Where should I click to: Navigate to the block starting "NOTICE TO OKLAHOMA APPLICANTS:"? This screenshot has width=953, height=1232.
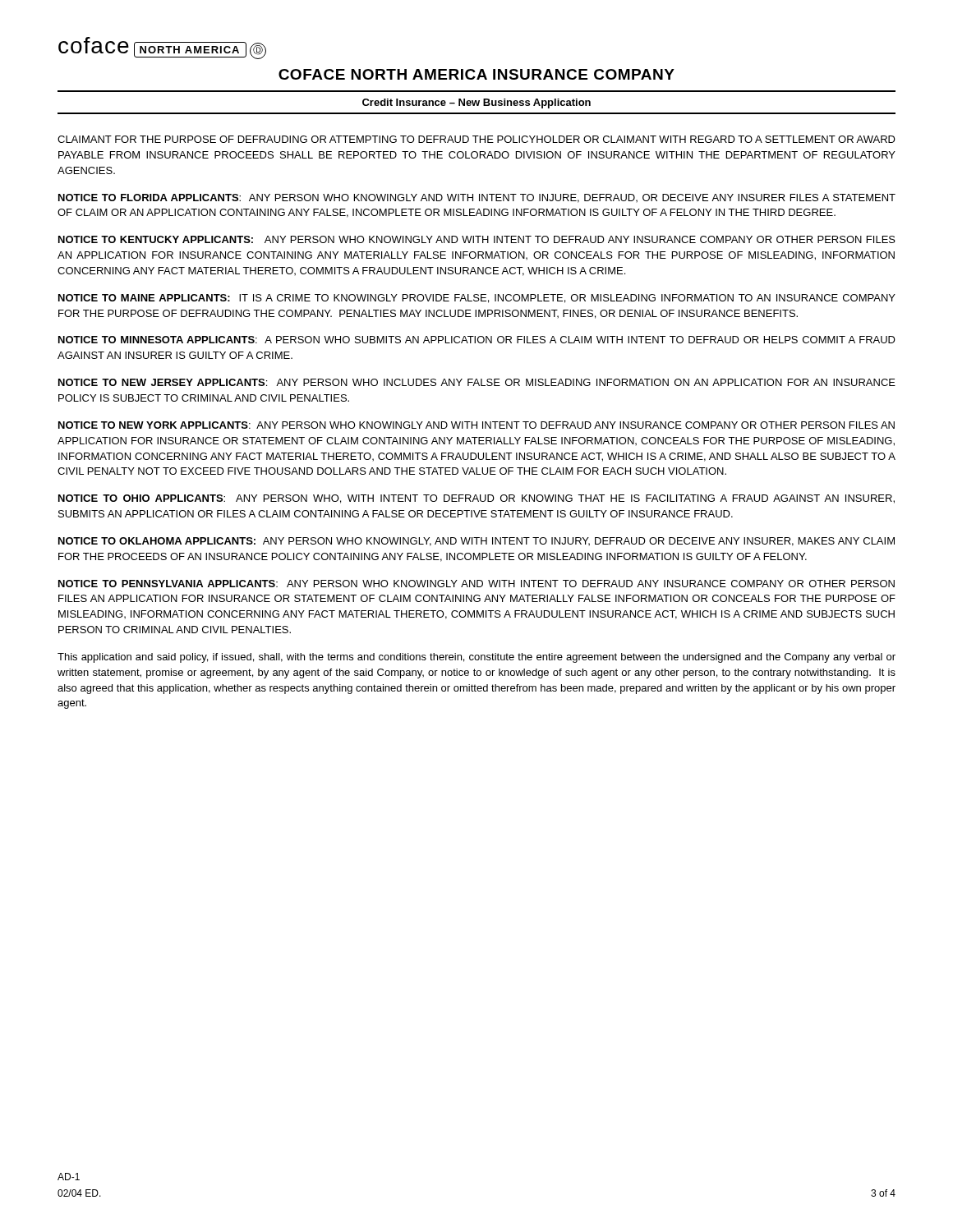point(476,548)
